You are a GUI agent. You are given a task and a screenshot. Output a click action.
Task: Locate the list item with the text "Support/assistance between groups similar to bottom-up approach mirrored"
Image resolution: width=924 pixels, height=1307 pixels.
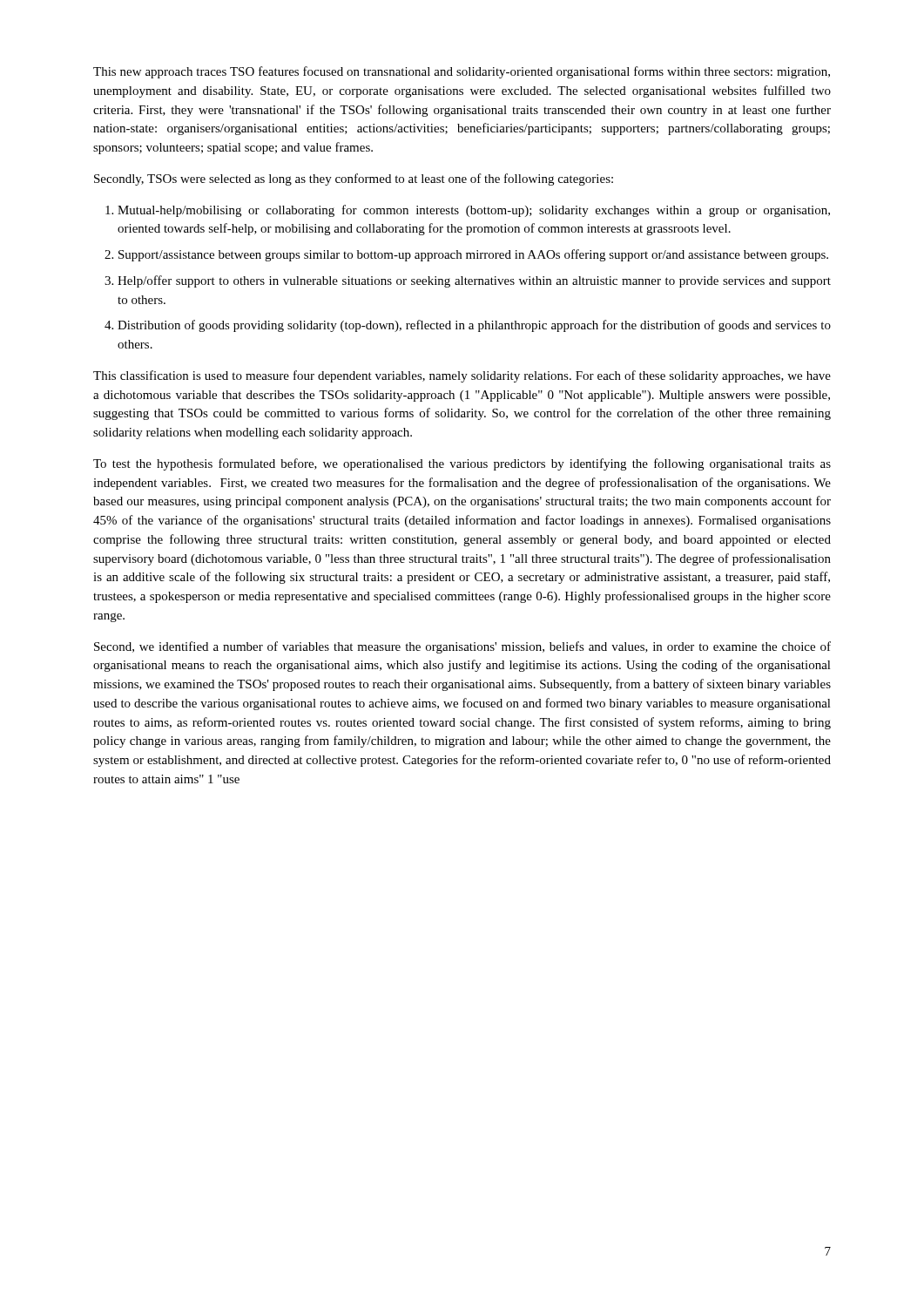click(473, 254)
